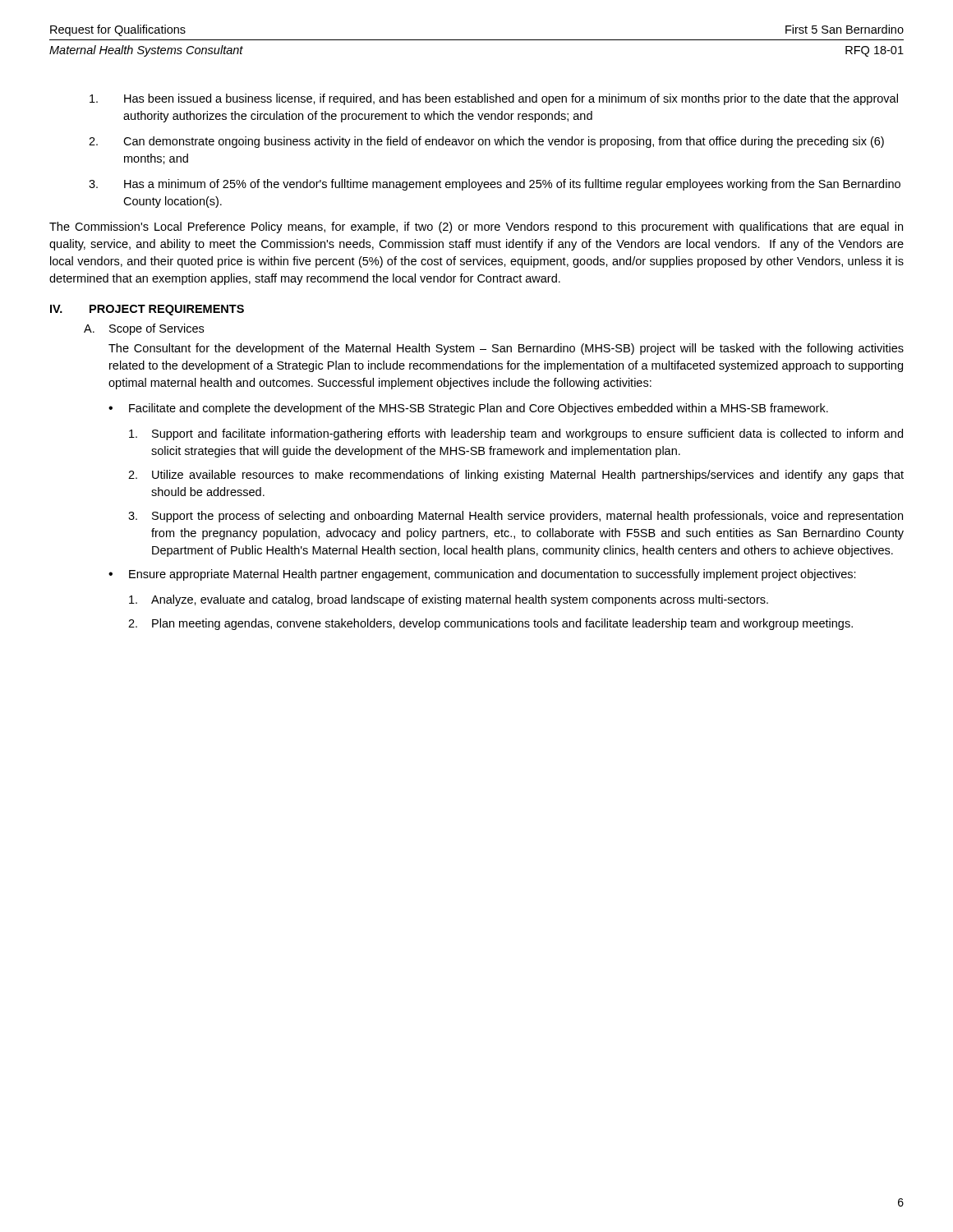Select the list item that reads "Has been issued a business license, if required,"
The width and height of the screenshot is (953, 1232).
click(x=476, y=108)
